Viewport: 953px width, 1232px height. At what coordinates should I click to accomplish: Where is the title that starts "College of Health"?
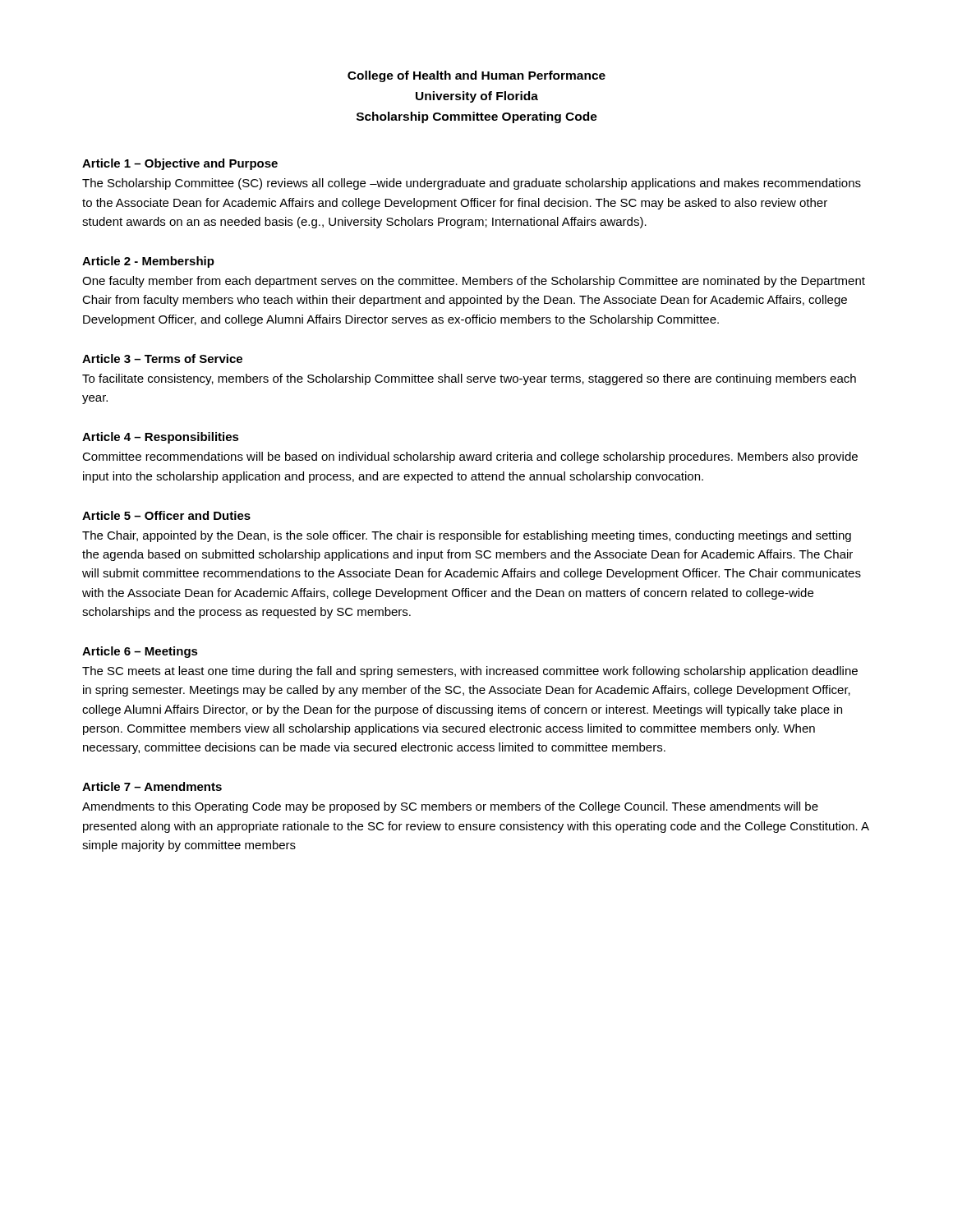click(476, 95)
